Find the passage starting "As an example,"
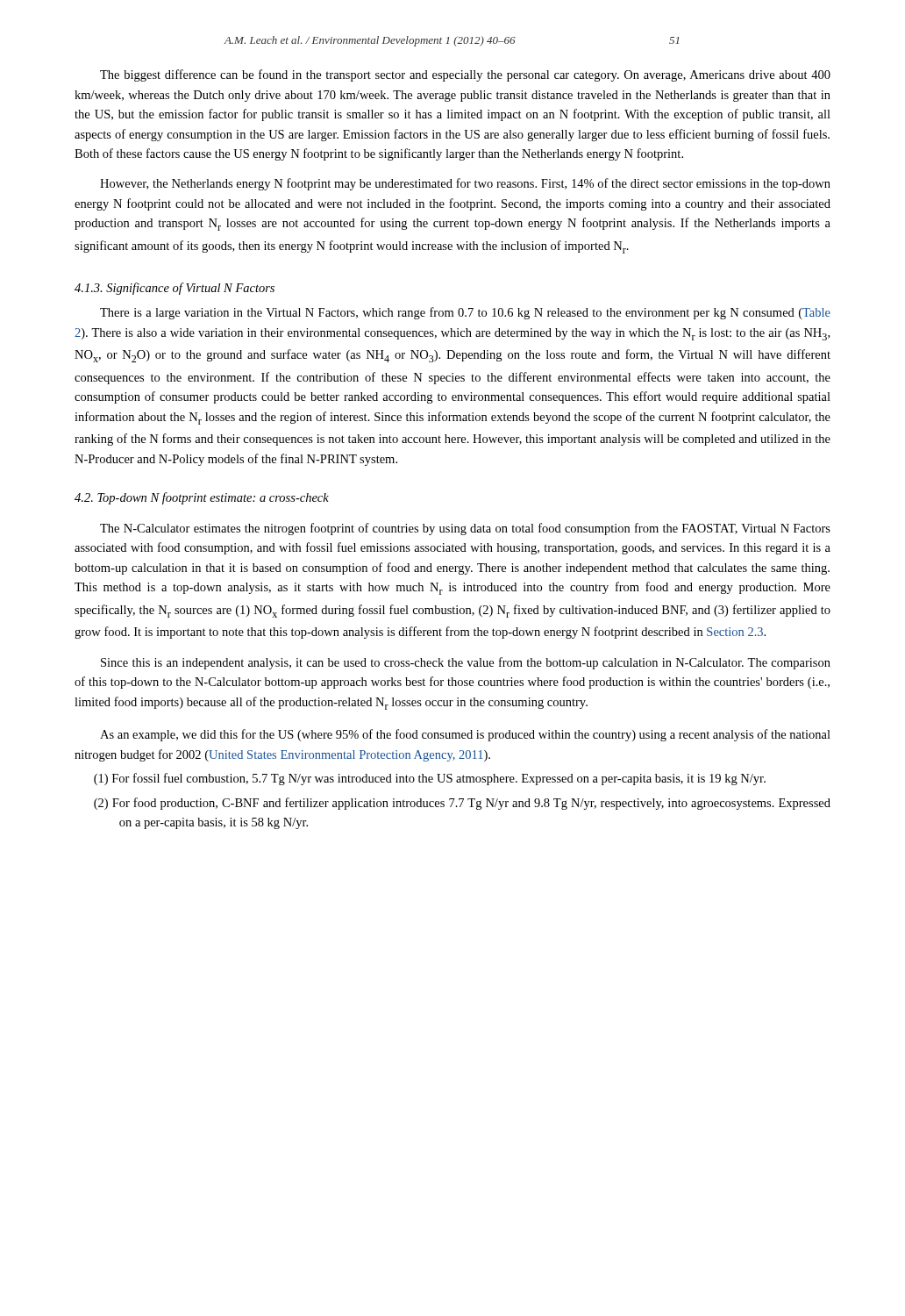The width and height of the screenshot is (905, 1316). (452, 745)
